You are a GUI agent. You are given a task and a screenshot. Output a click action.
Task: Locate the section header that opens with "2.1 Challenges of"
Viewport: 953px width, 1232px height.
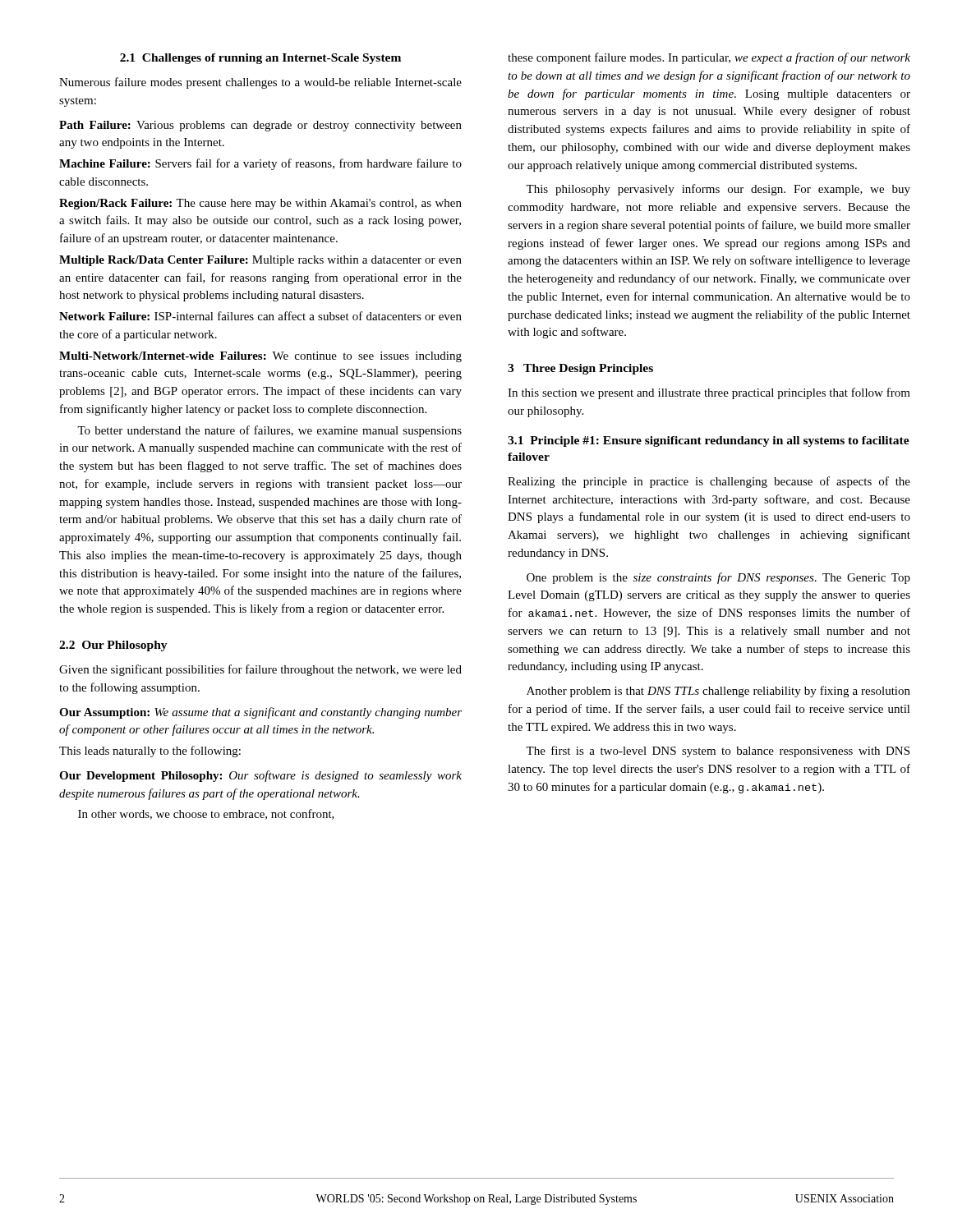click(x=260, y=58)
